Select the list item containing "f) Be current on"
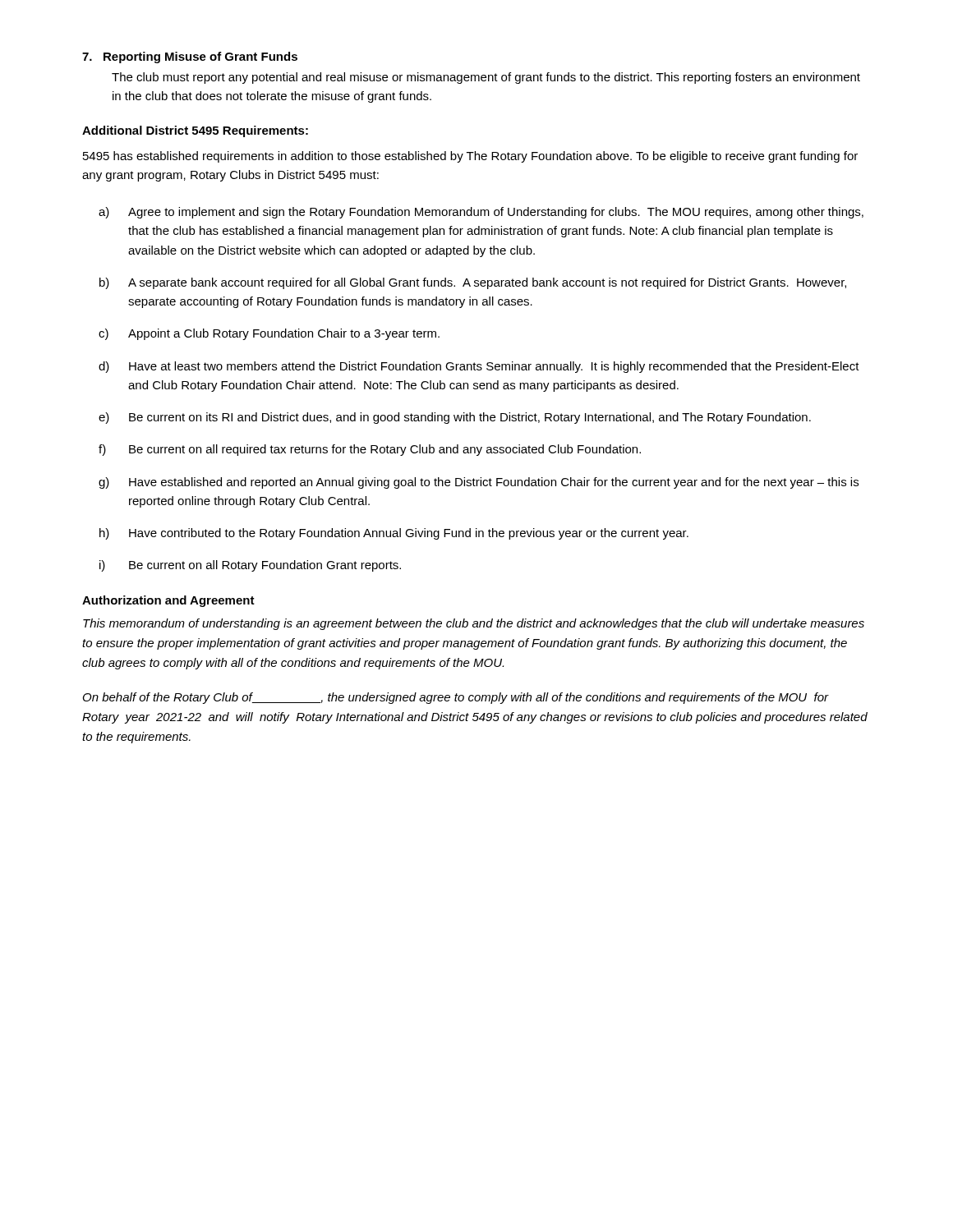953x1232 pixels. (x=485, y=449)
